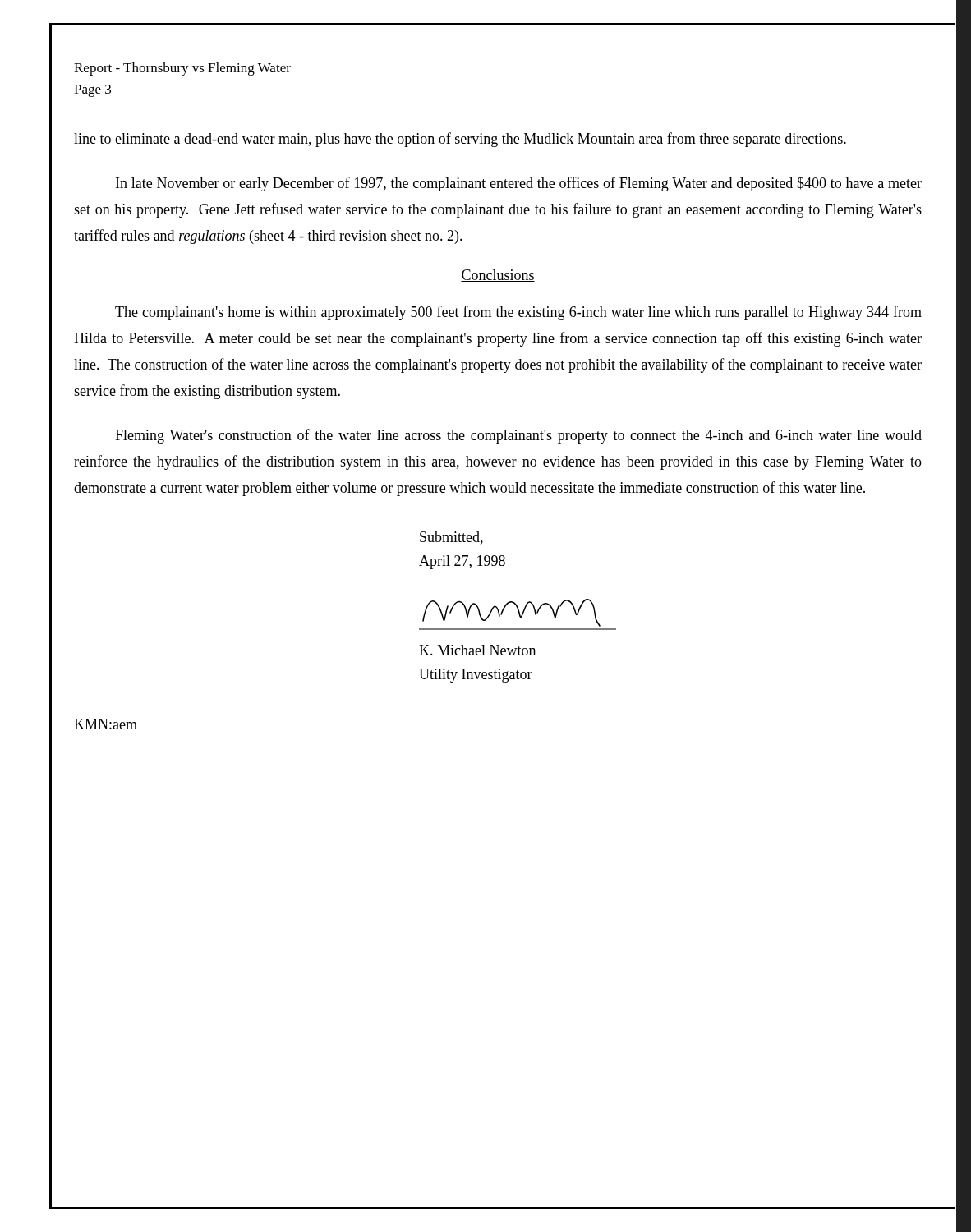Point to the block starting "line to eliminate a dead-end water main,"
Screen dimensions: 1232x971
tap(460, 139)
